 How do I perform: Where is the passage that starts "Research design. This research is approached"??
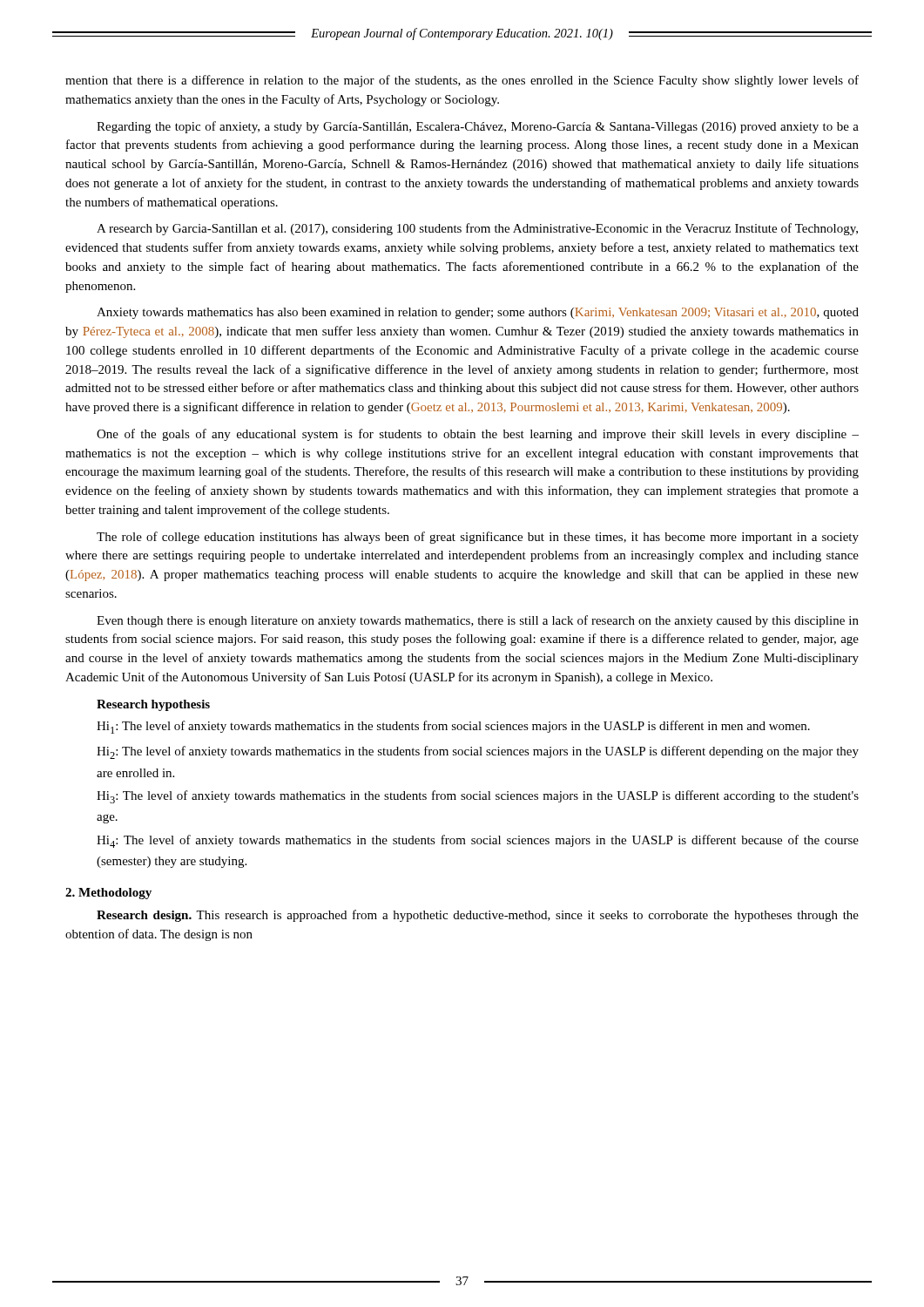(x=462, y=925)
